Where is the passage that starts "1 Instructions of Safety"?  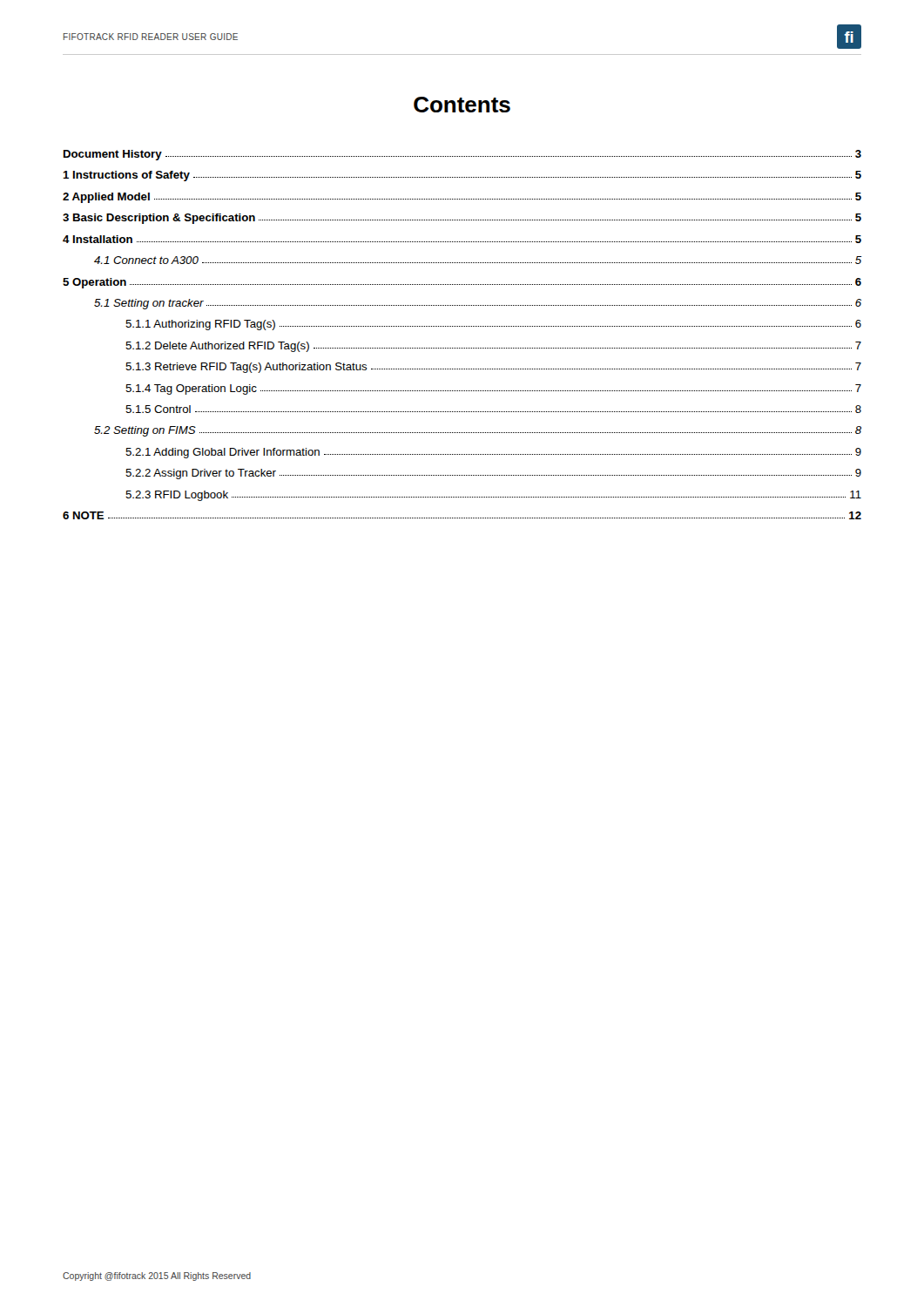[x=462, y=176]
